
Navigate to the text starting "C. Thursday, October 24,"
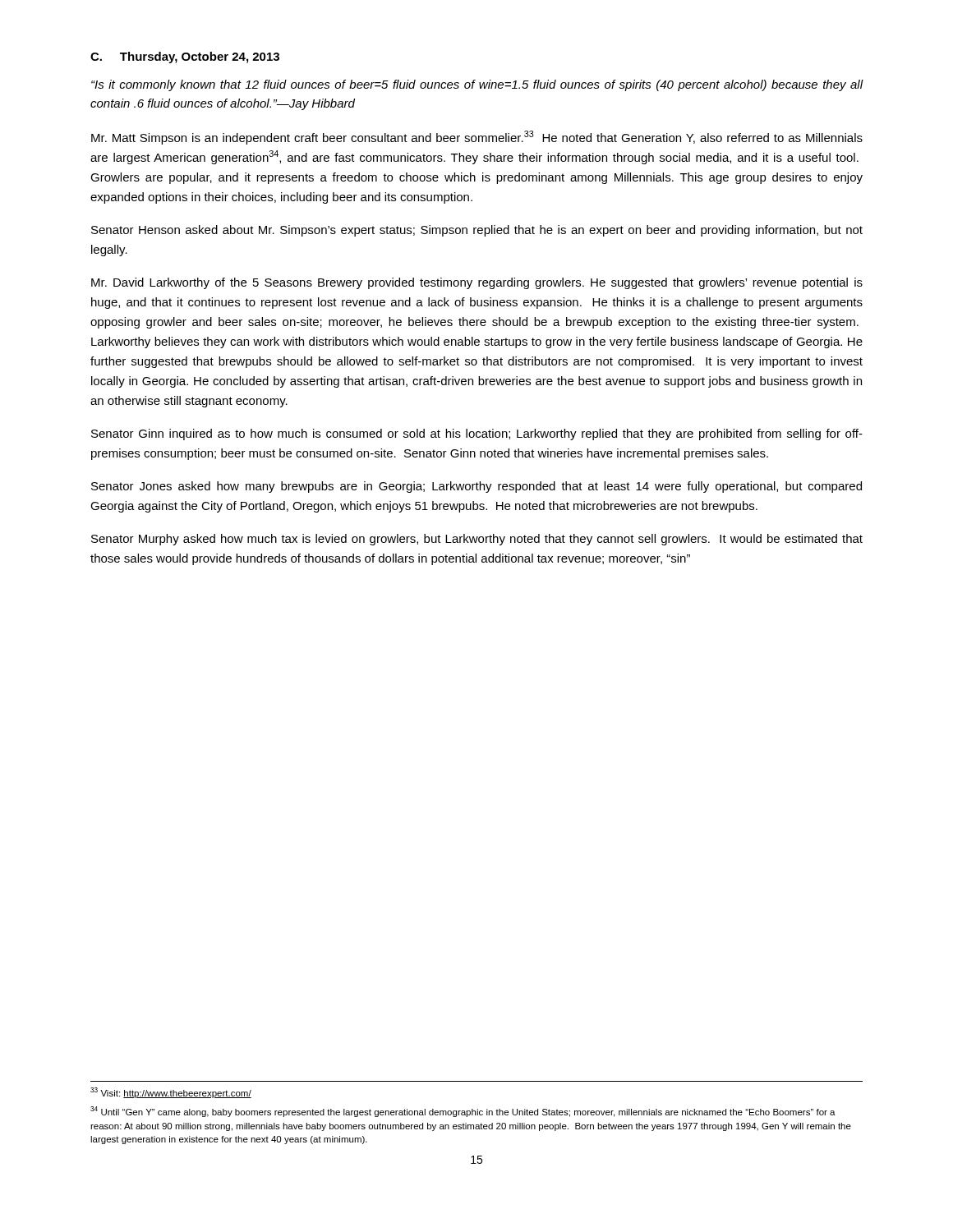[185, 56]
